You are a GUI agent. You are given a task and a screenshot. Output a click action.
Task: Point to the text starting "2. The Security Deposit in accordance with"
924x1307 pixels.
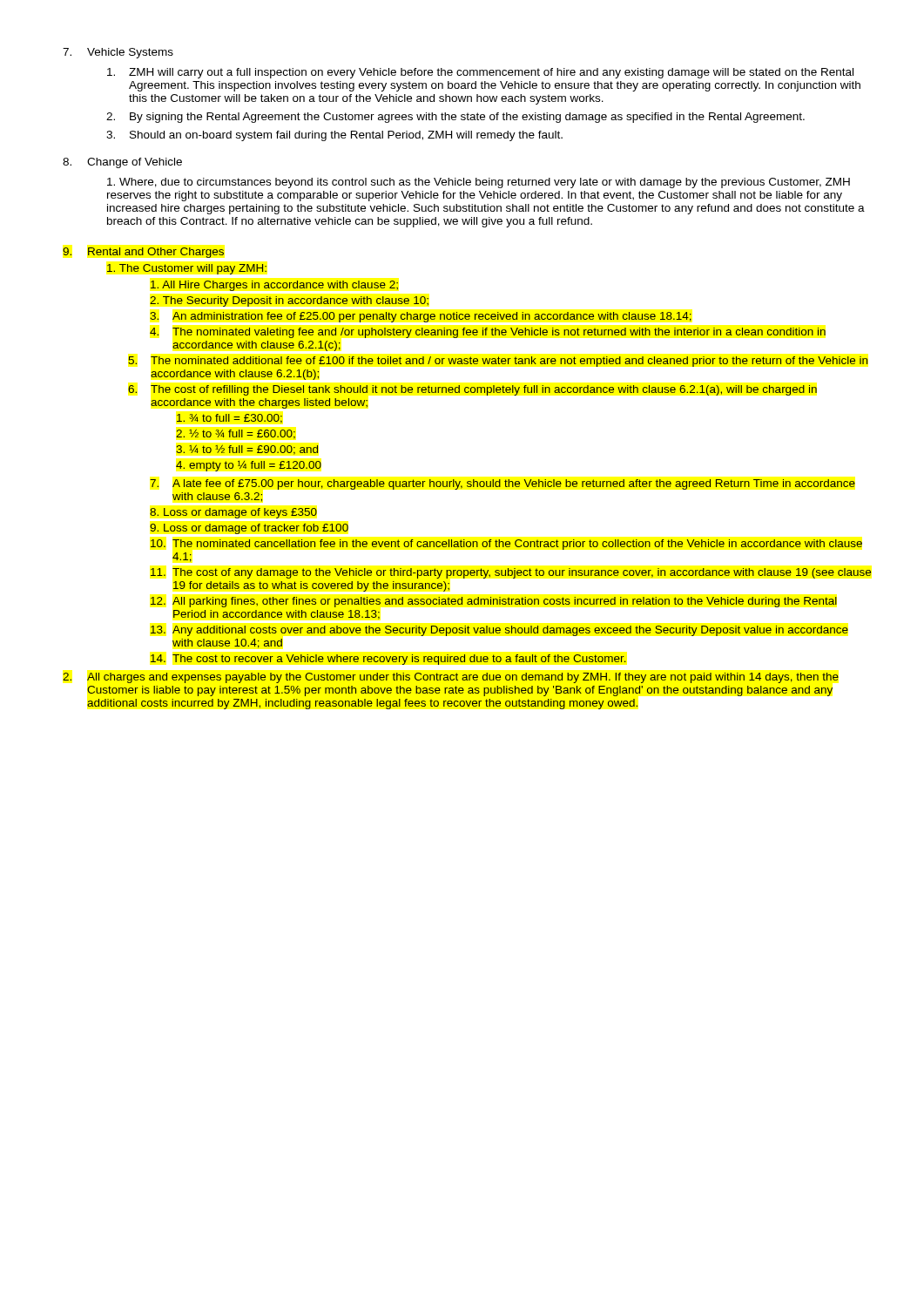click(x=290, y=300)
